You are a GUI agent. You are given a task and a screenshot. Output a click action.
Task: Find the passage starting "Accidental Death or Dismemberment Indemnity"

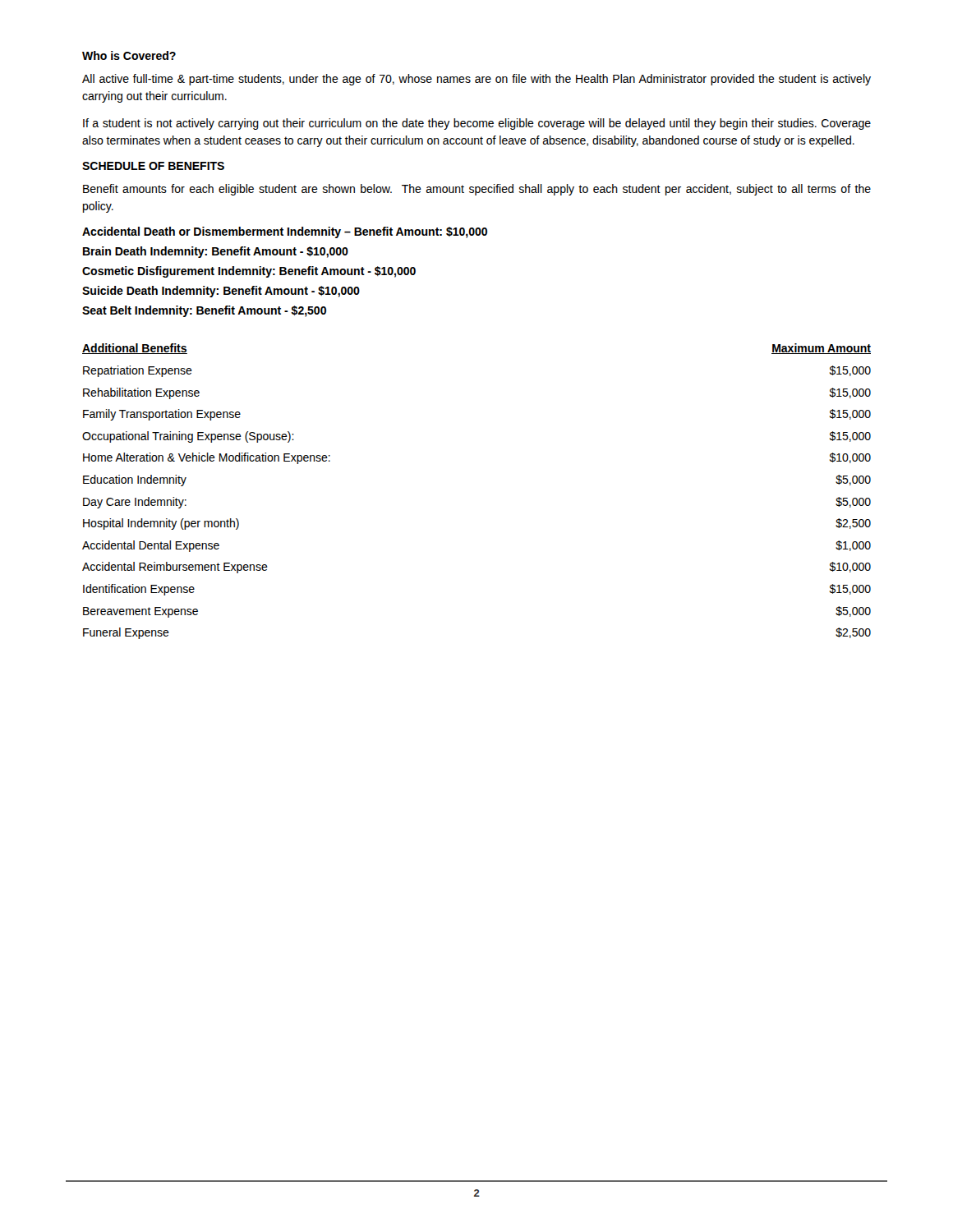tap(285, 232)
